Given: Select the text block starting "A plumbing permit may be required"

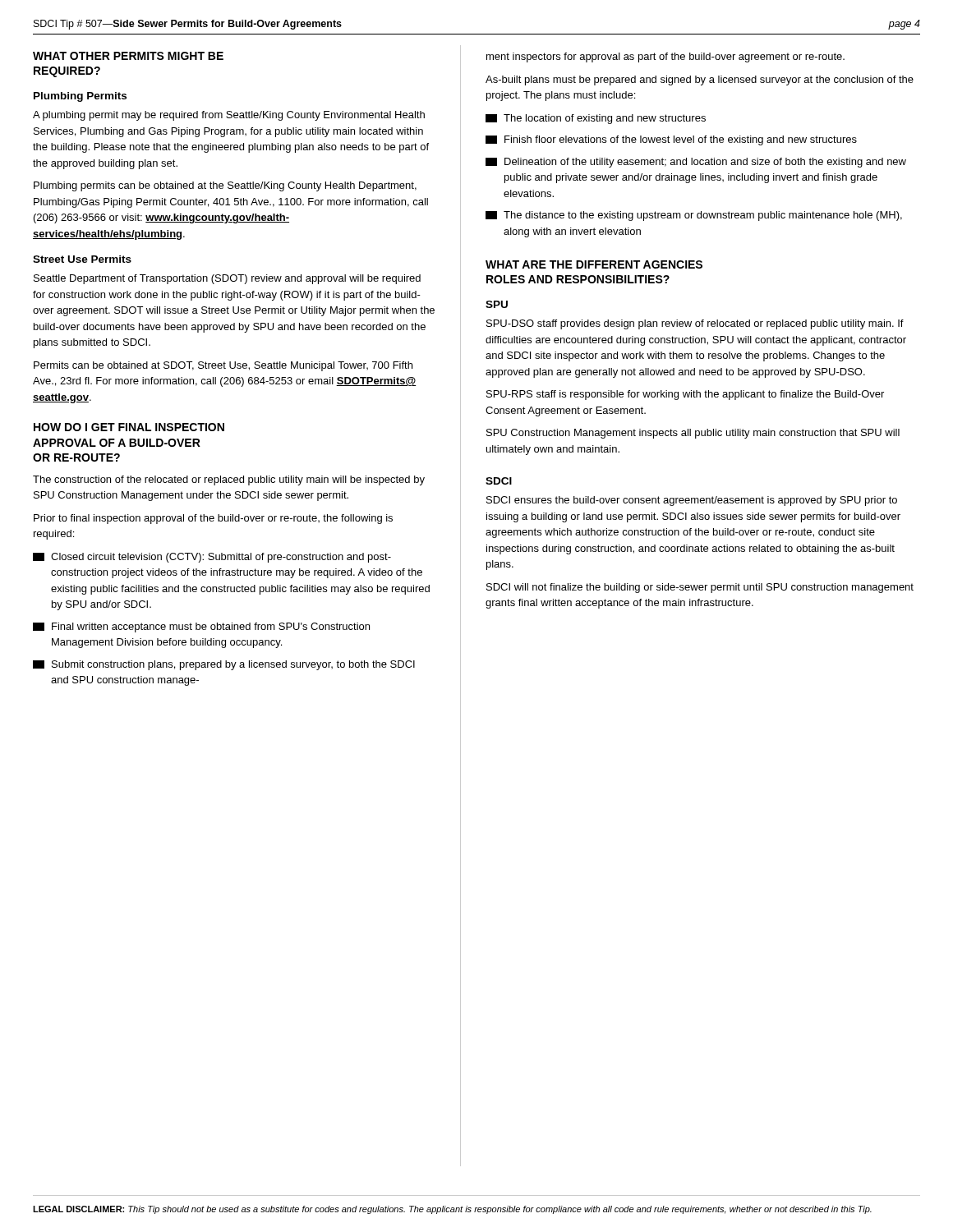Looking at the screenshot, I should coord(231,139).
